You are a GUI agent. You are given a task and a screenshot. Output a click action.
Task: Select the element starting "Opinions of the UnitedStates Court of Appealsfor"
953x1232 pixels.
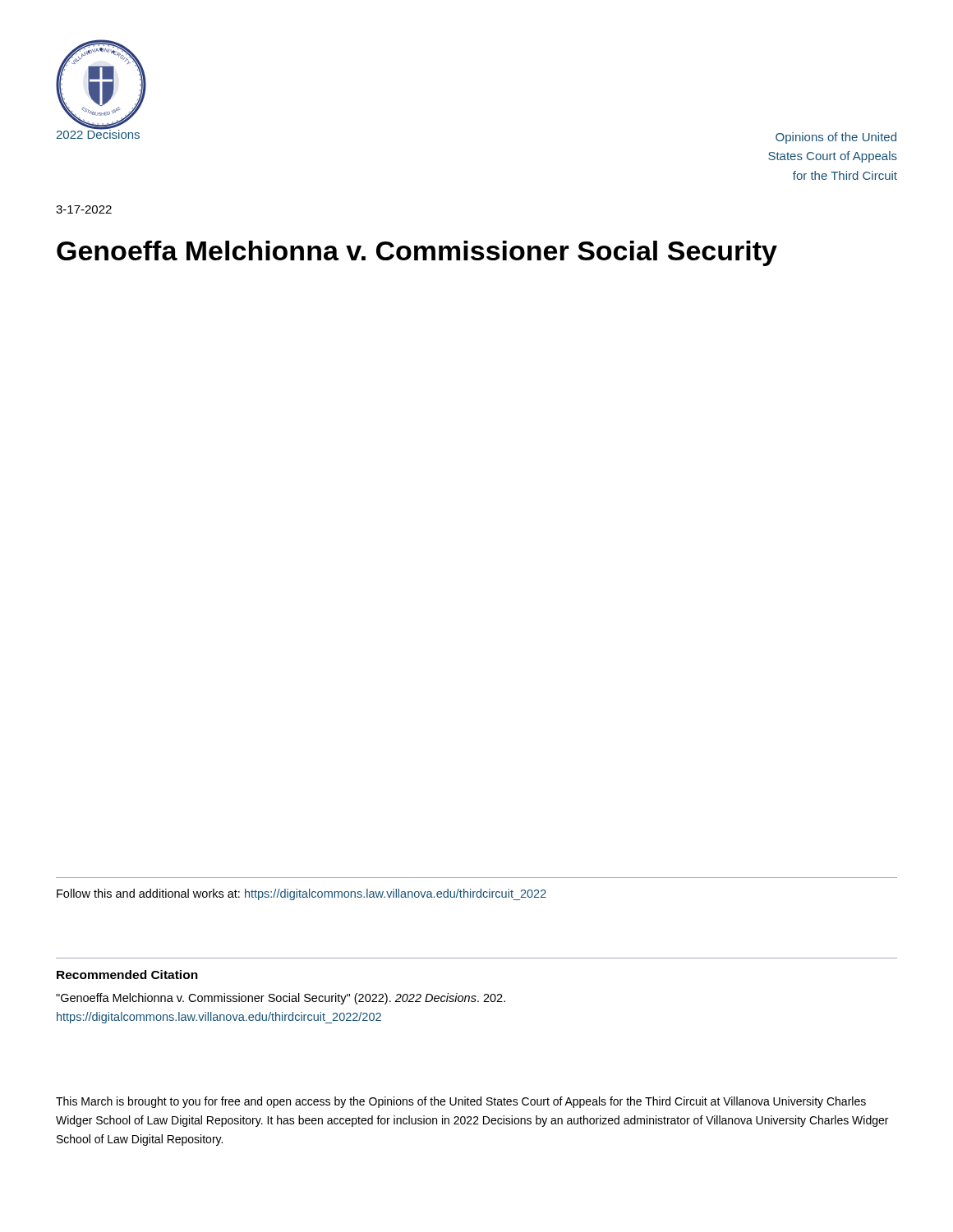pos(832,156)
